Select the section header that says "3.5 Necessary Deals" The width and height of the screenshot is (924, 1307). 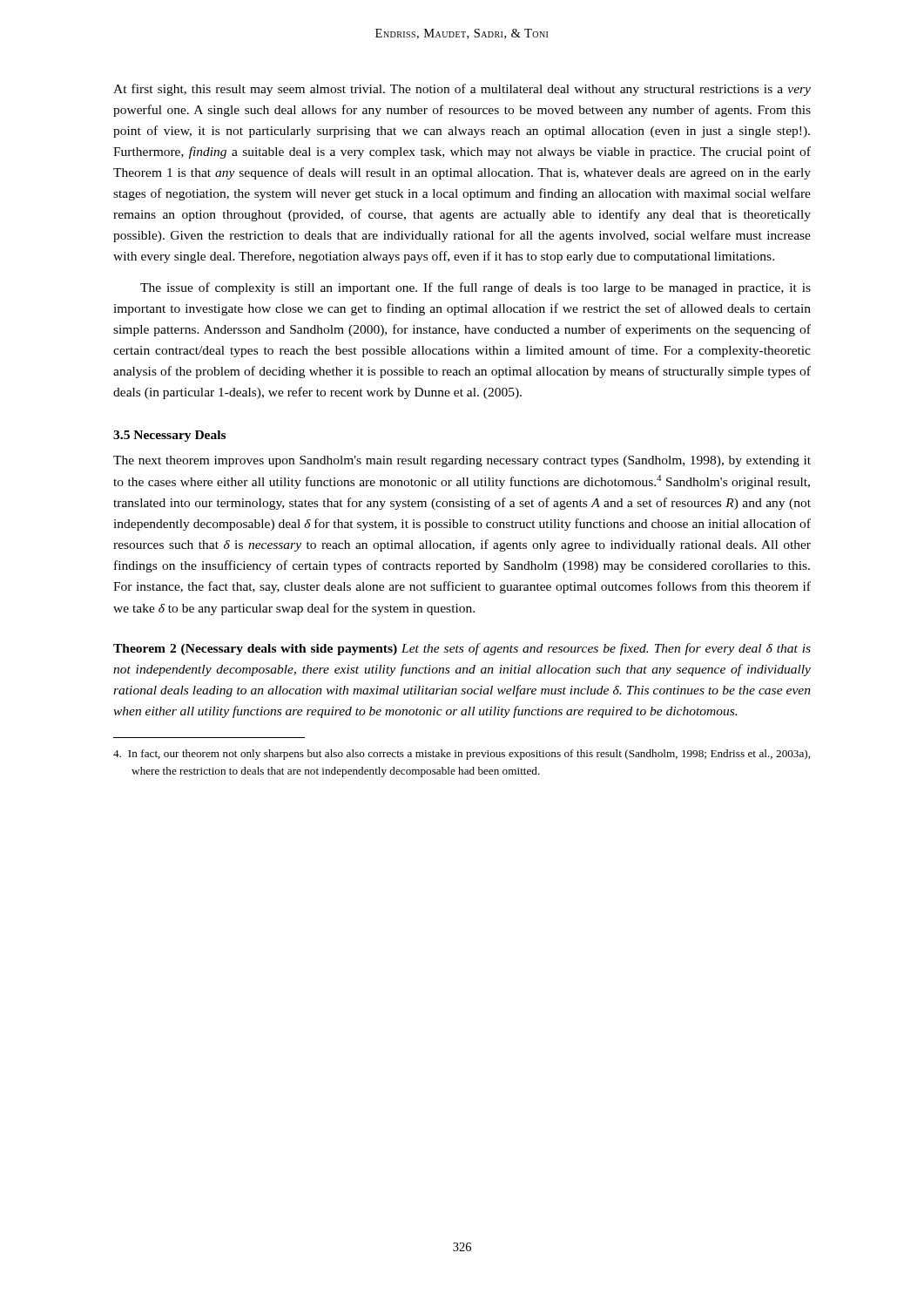(170, 435)
